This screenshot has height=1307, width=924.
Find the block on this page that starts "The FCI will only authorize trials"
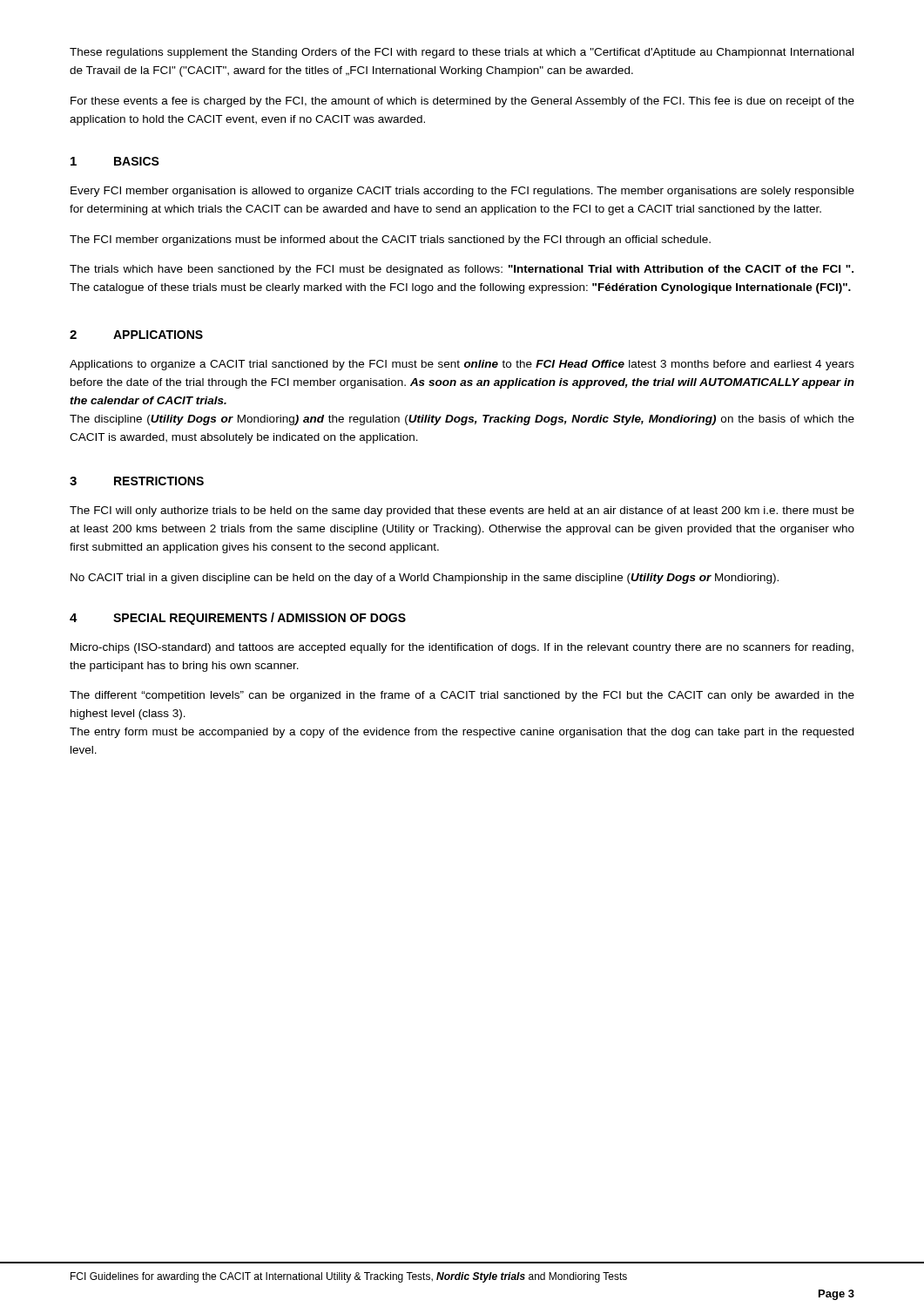(x=462, y=528)
